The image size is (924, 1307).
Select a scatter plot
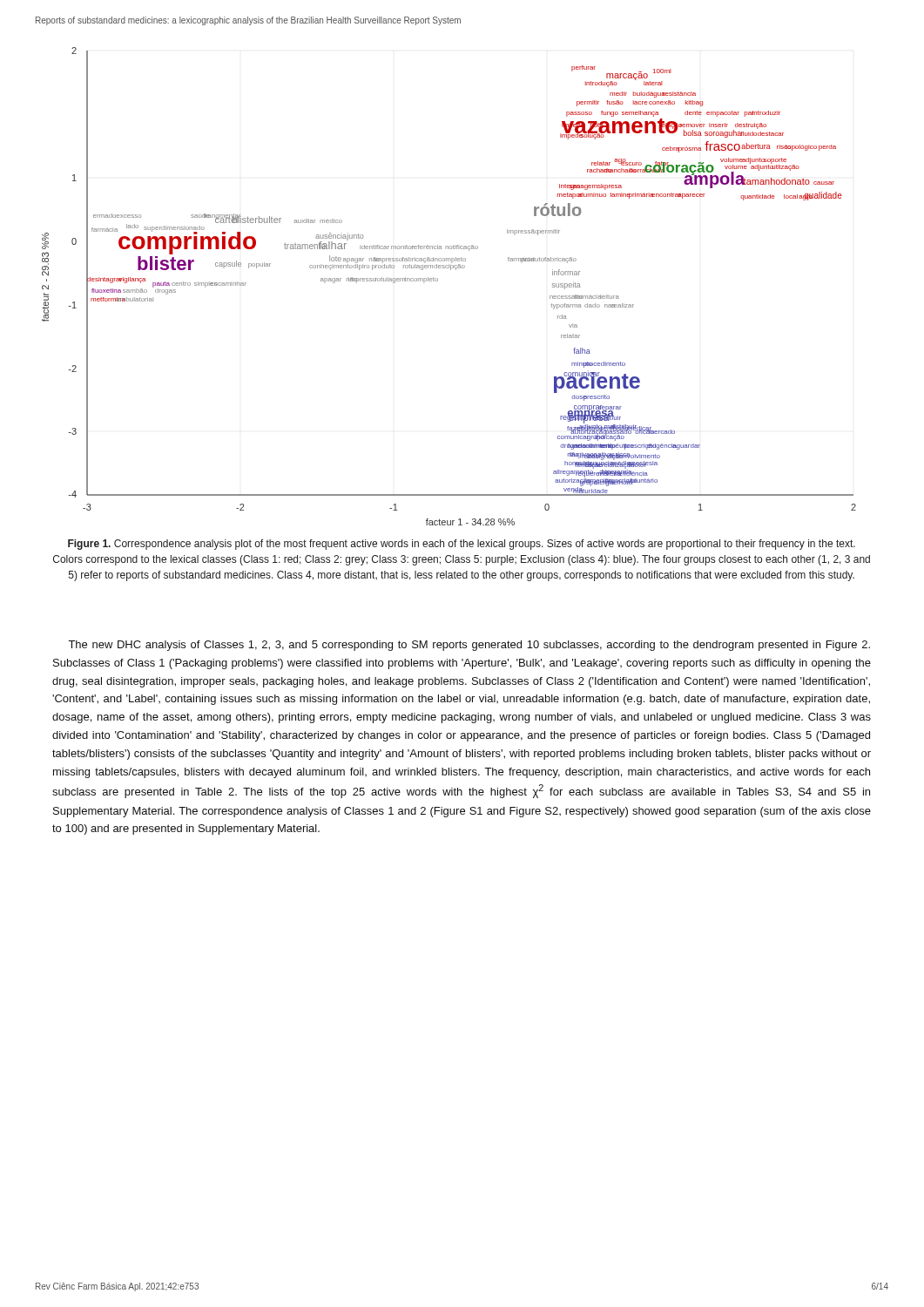point(462,281)
